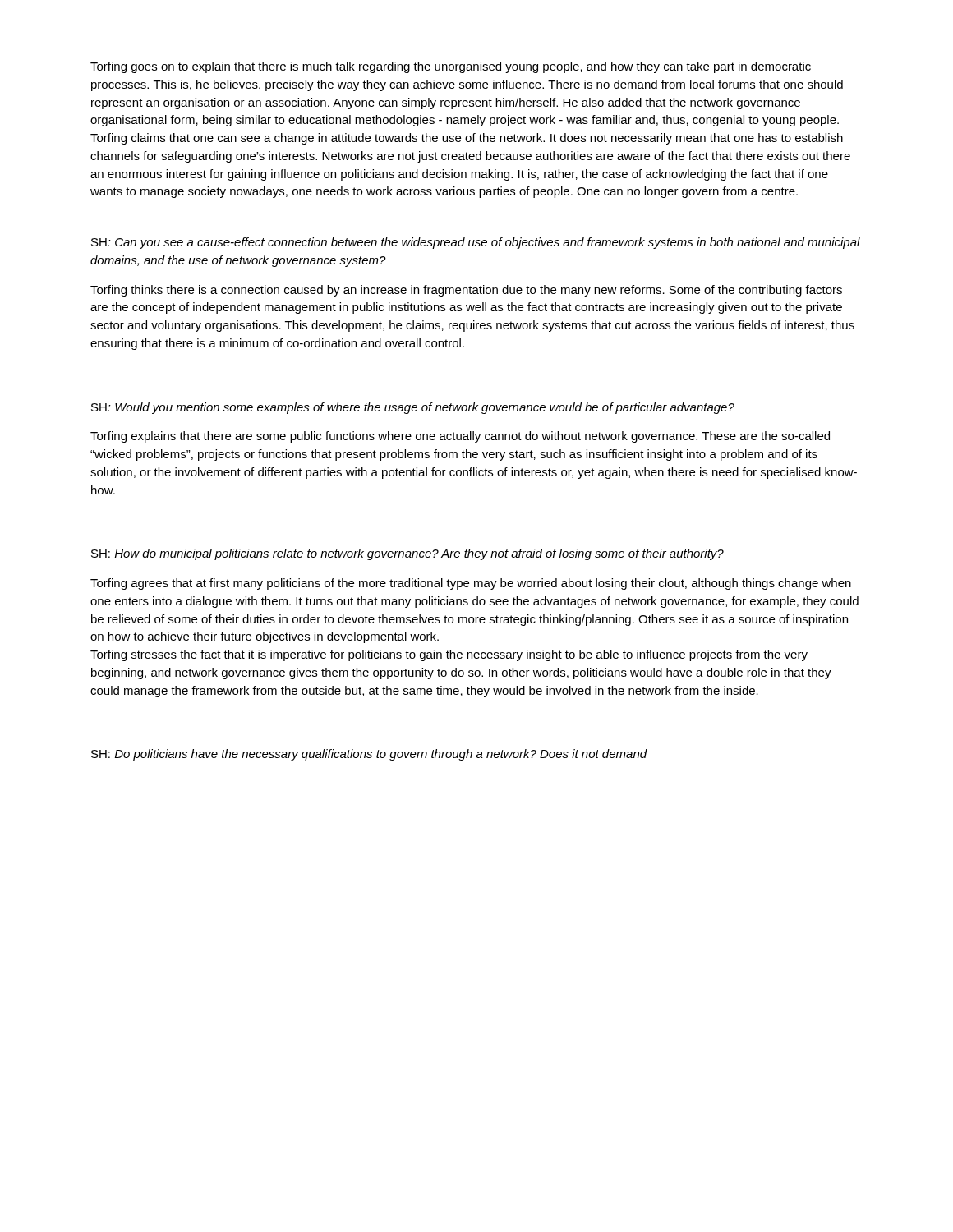This screenshot has height=1232, width=953.
Task: Navigate to the block starting "SH: Can you see a cause-effect connection between"
Action: point(475,251)
